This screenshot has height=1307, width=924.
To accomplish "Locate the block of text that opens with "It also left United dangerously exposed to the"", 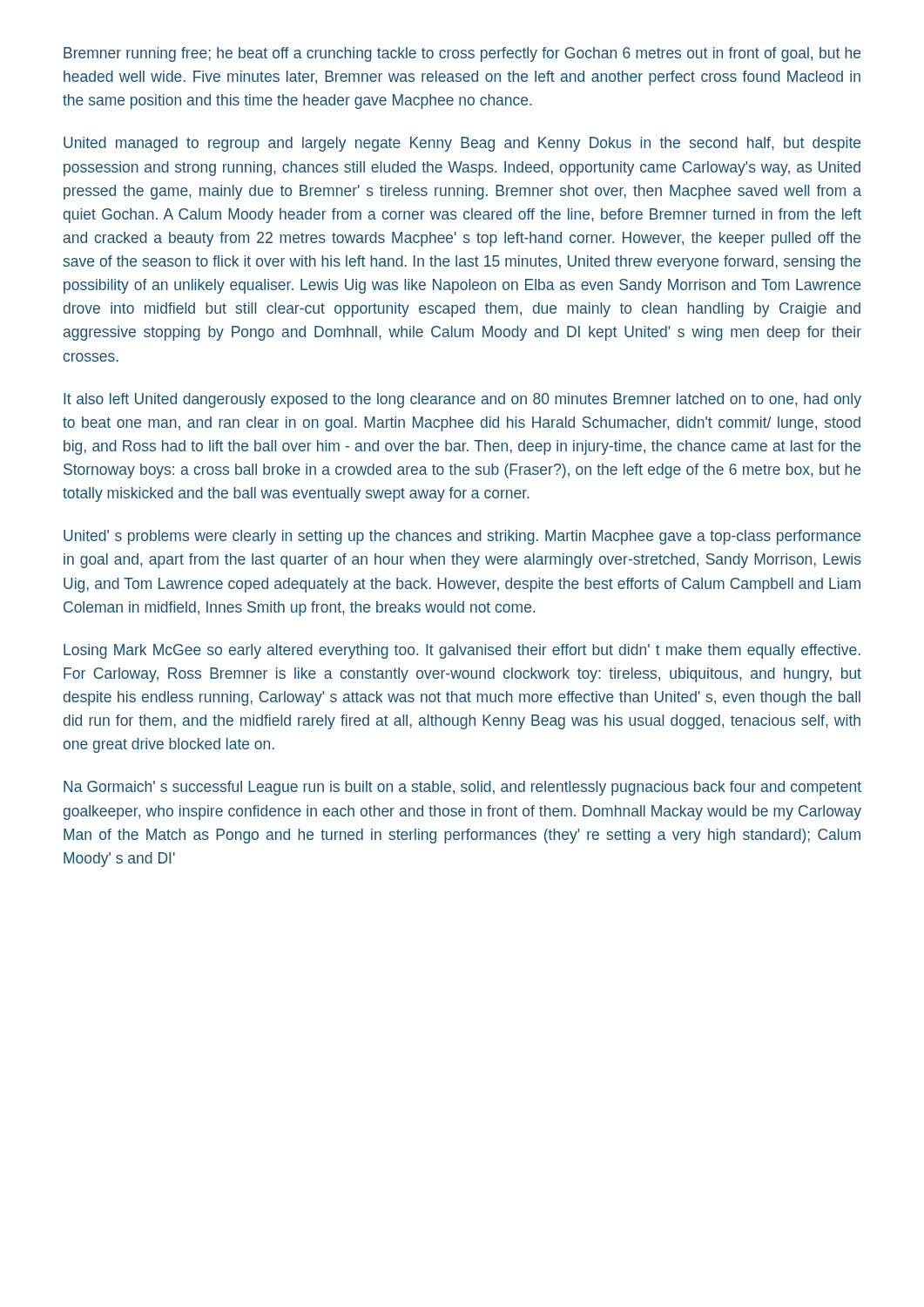I will pyautogui.click(x=462, y=446).
